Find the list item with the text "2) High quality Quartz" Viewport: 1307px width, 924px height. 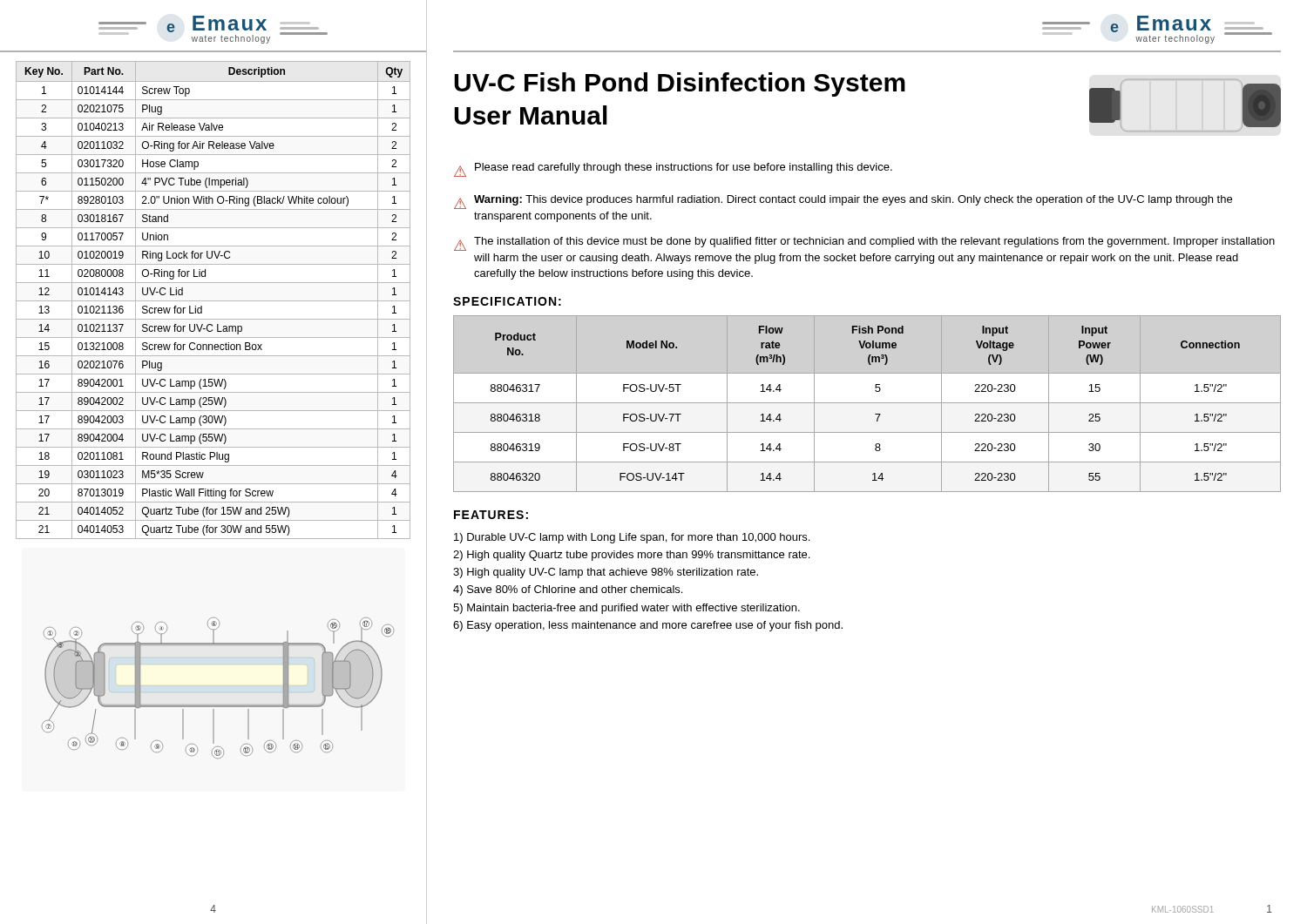pyautogui.click(x=632, y=554)
